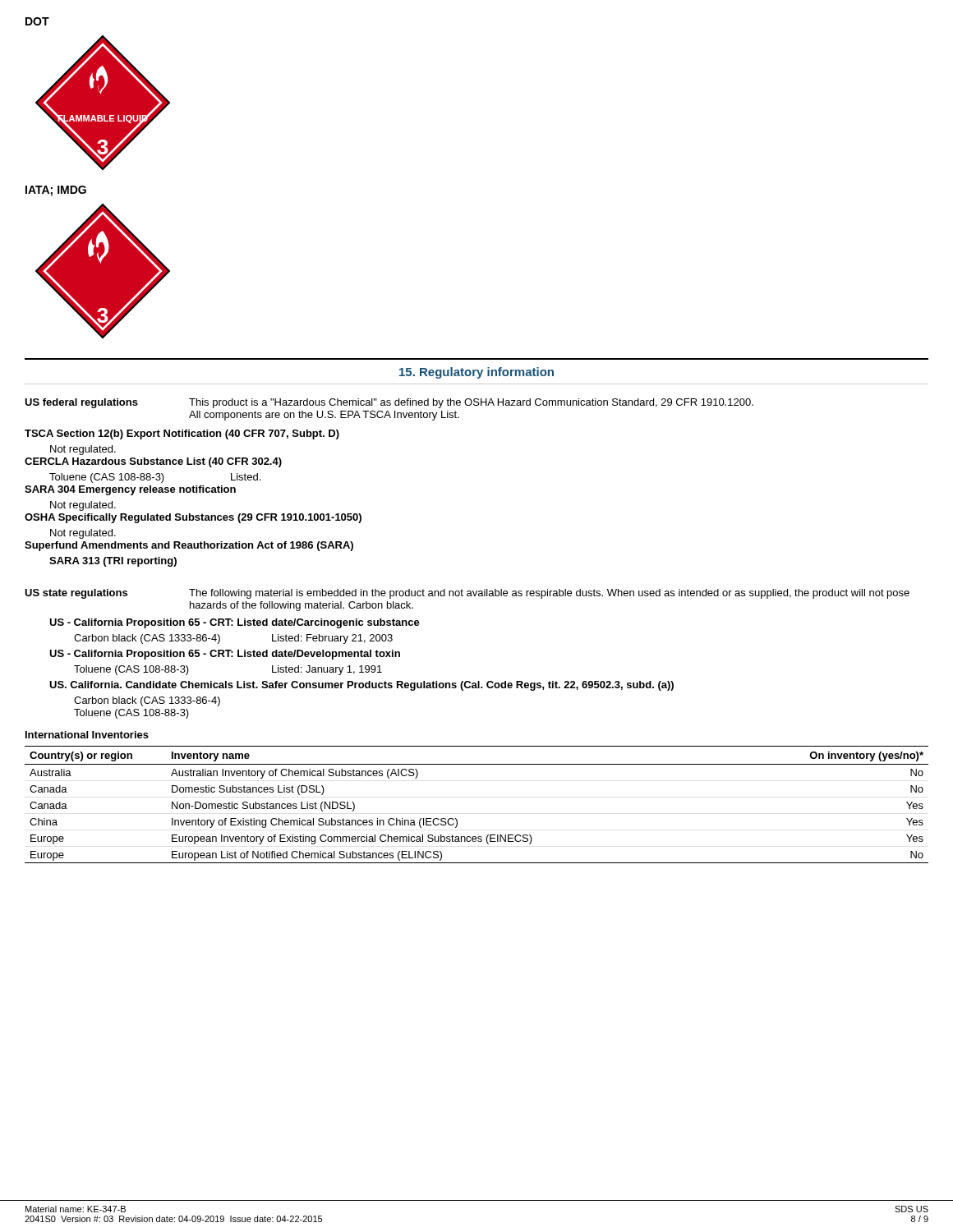Screen dimensions: 1232x953
Task: Find the table that mentions "Inventory name"
Action: tap(476, 804)
